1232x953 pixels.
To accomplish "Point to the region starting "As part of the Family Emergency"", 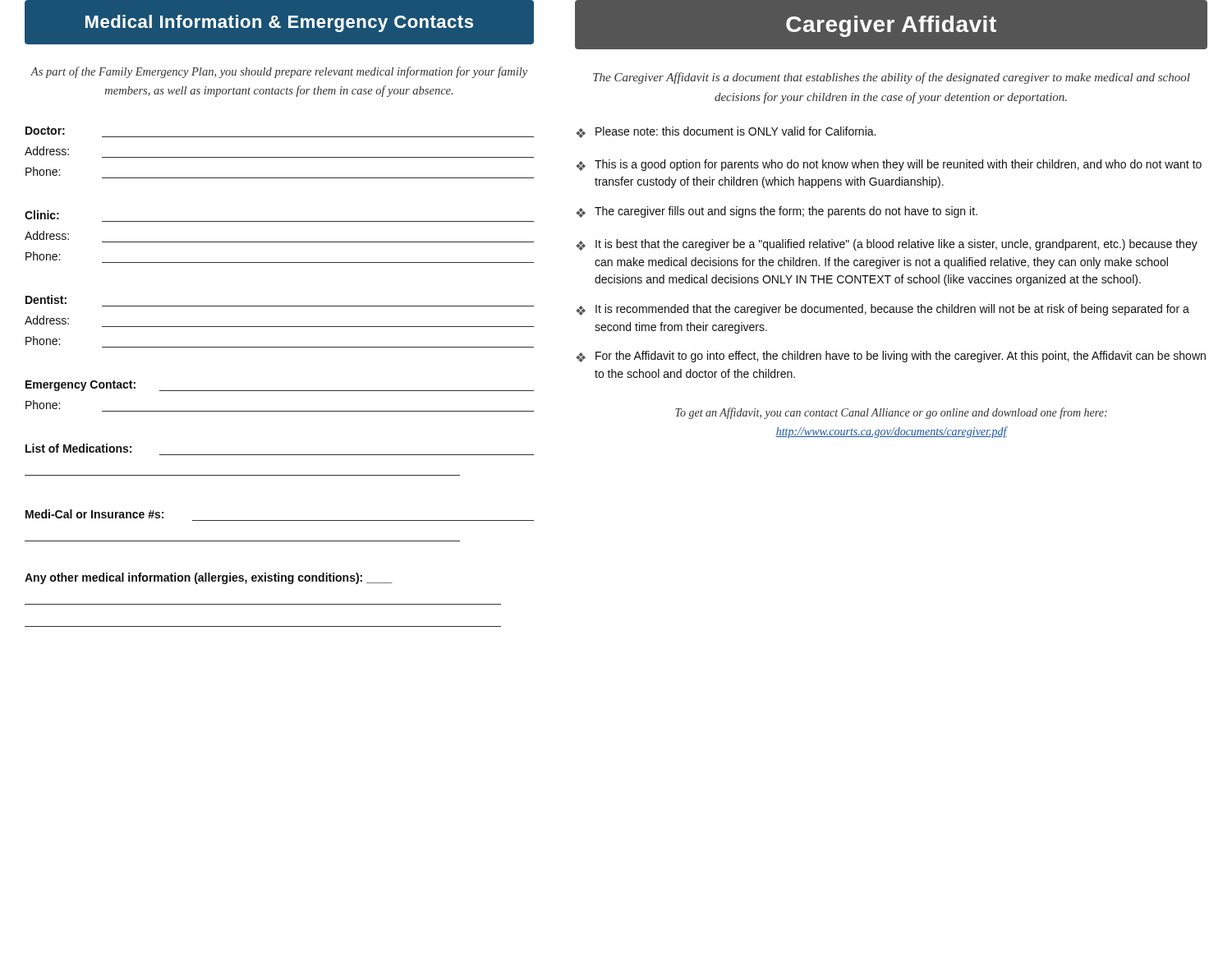I will (279, 81).
